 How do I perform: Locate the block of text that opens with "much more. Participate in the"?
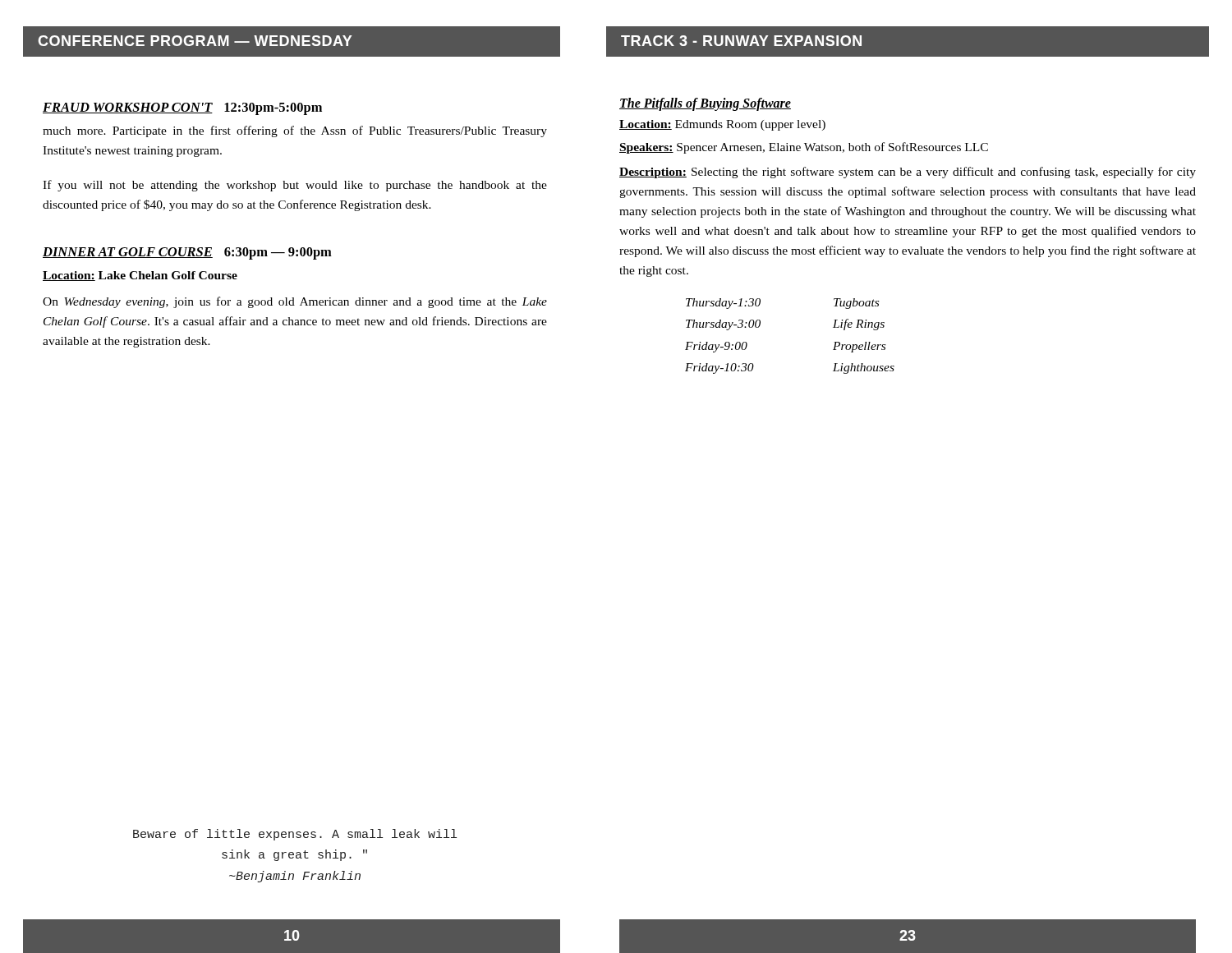pos(295,140)
